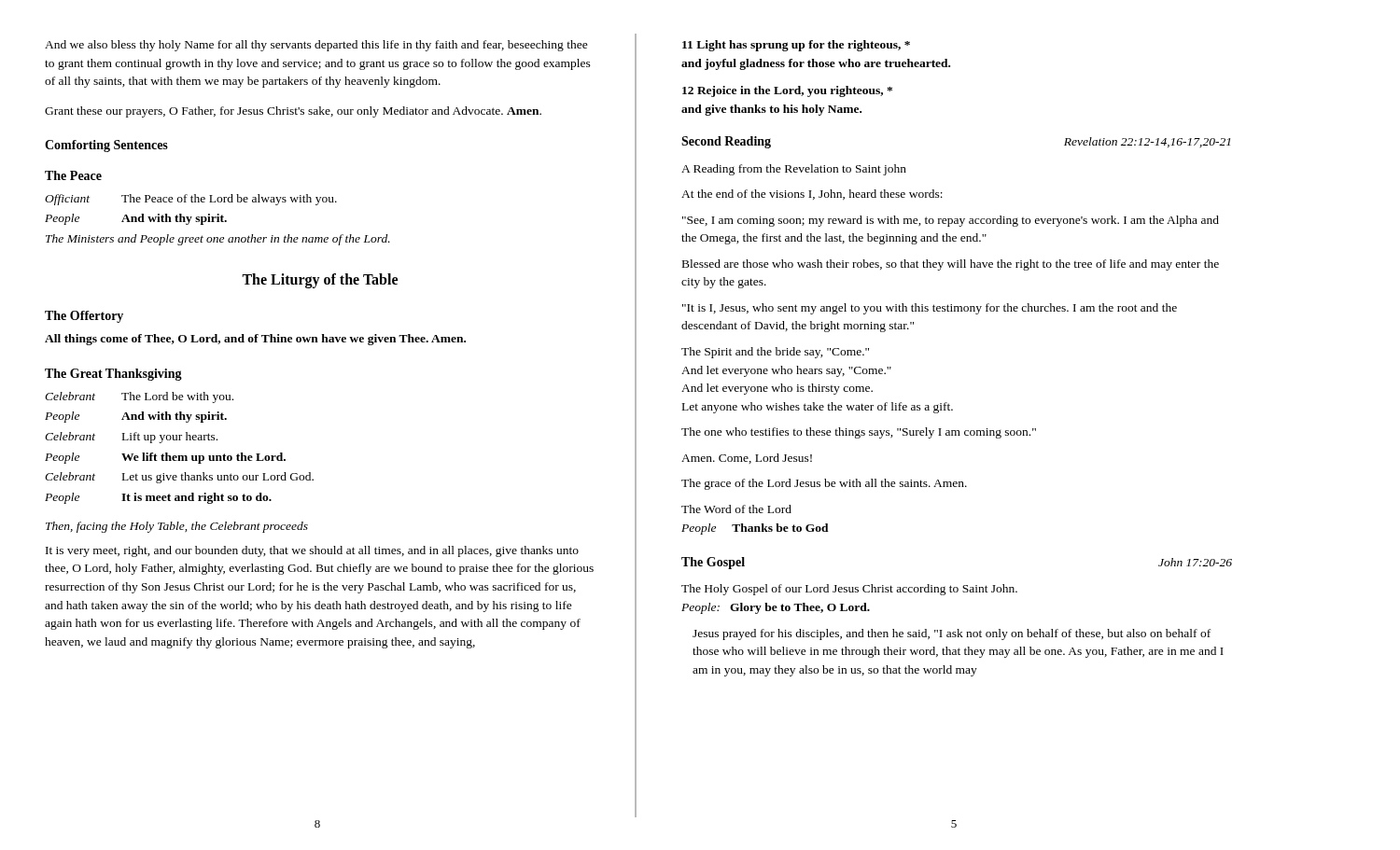The image size is (1400, 850).
Task: Click on the text block with the text "The Holy Gospel of our"
Action: pos(850,598)
